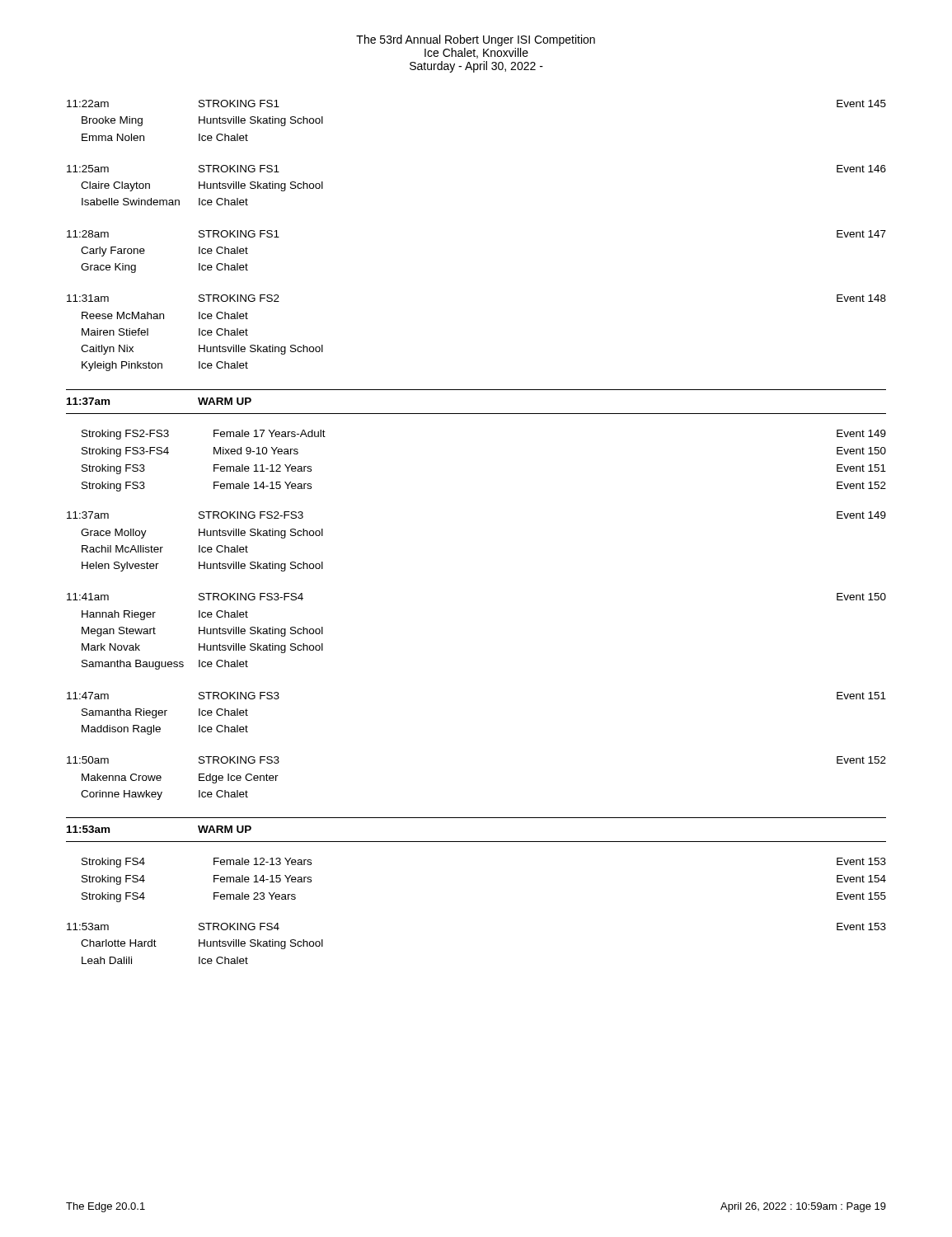Locate the text starting "11:41am Hannah Rieger Megan"
Screen dimensions: 1237x952
click(90, 597)
